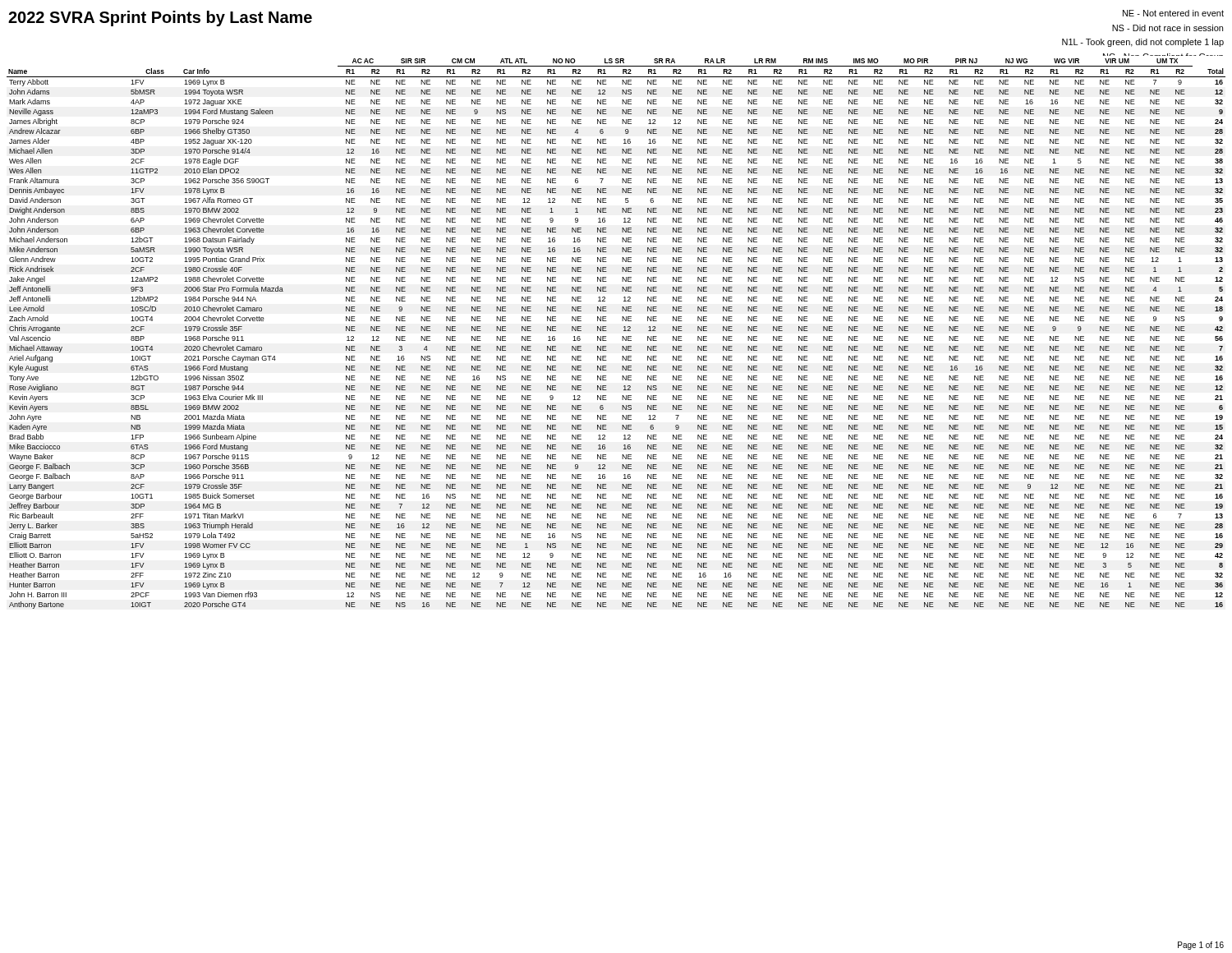Image resolution: width=1232 pixels, height=953 pixels.
Task: Click on the table containing "1985 Buick Somerset"
Action: point(616,333)
